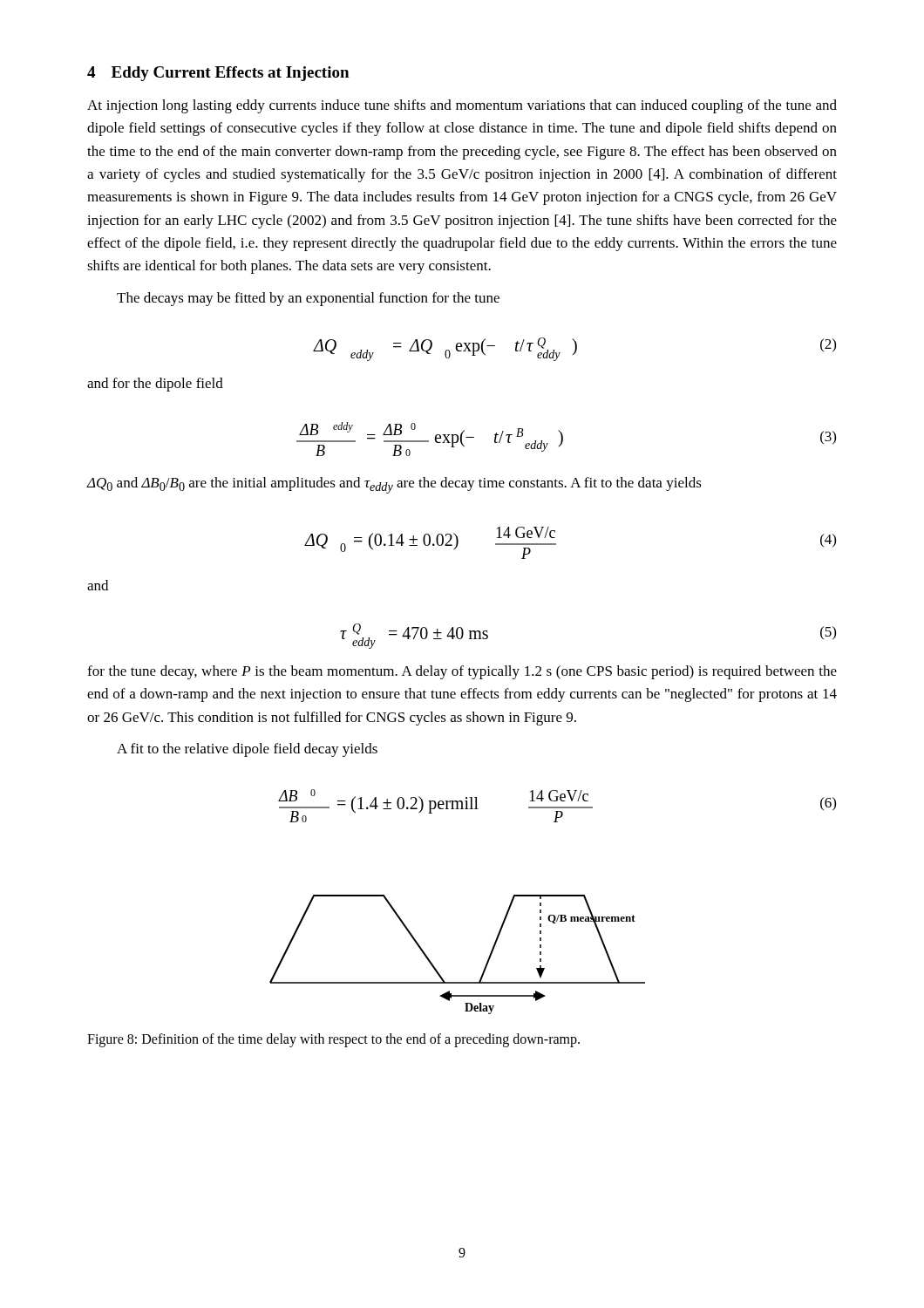Locate the region starting "ΔQ 0 = (0.14 ± 0.02) 14"
Image resolution: width=924 pixels, height=1308 pixels.
tap(462, 540)
